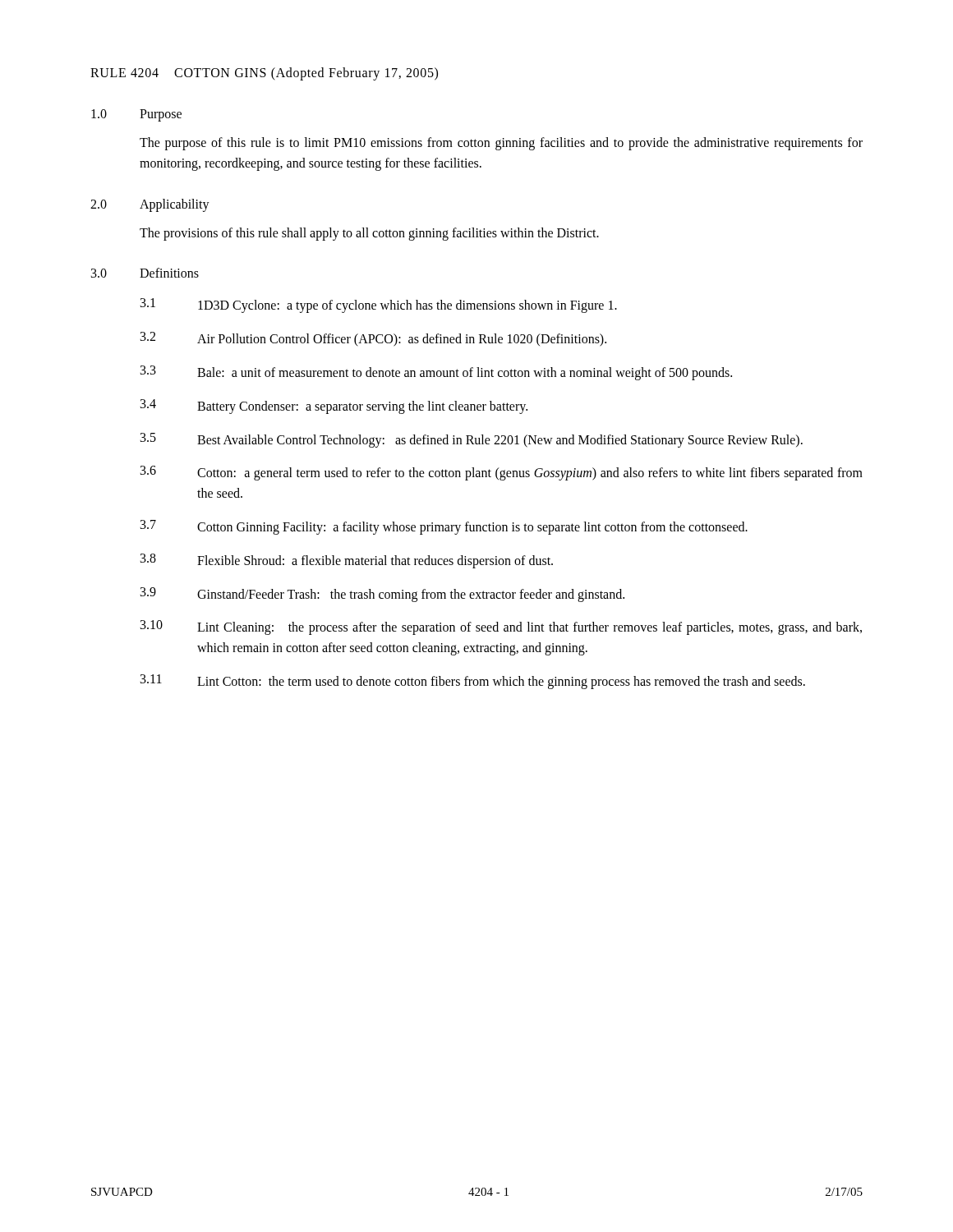Locate the section header that says "2.0 Applicability"
953x1232 pixels.
150,204
